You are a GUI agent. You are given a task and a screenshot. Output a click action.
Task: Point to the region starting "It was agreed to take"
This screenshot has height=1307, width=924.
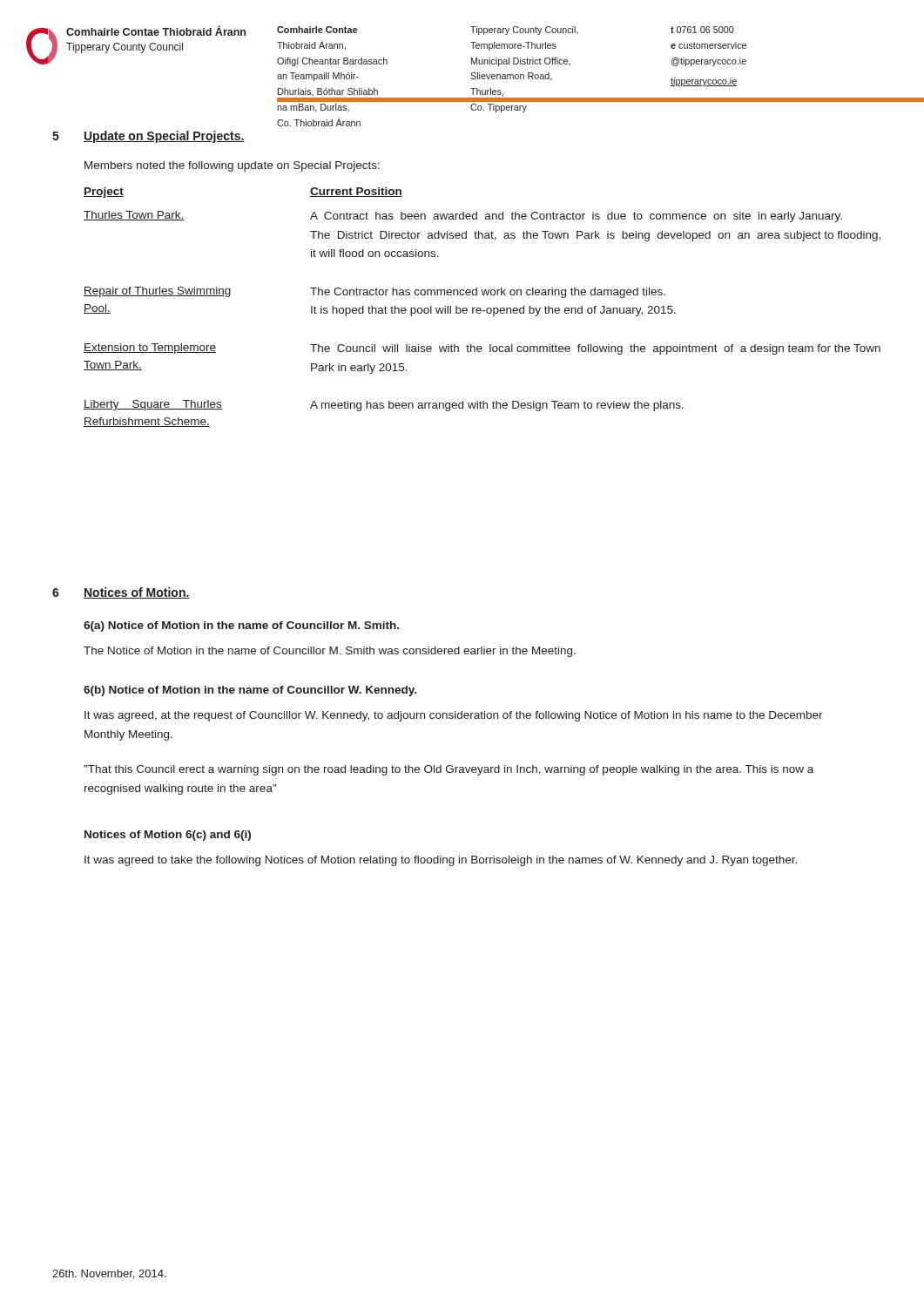click(441, 860)
